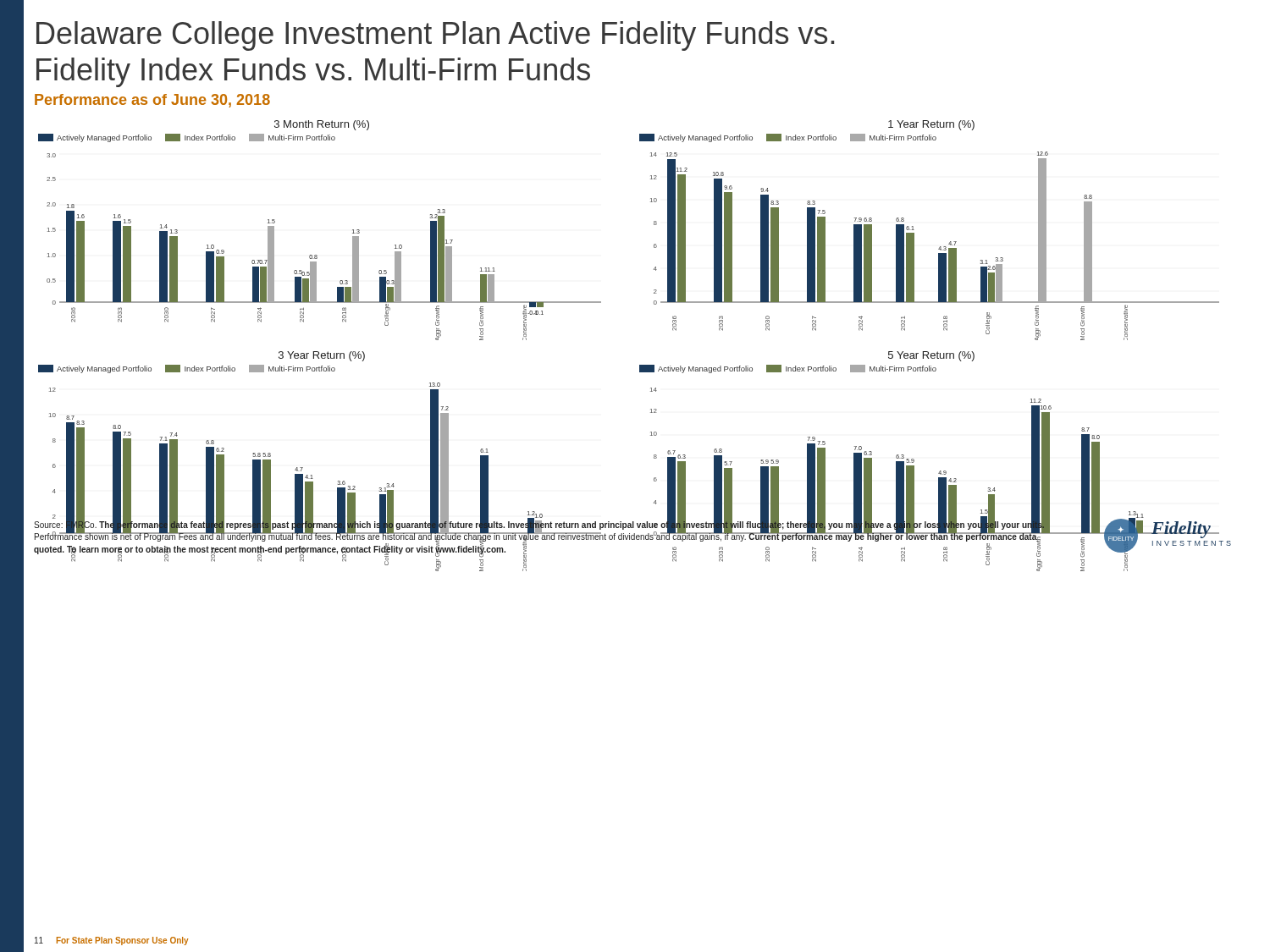The image size is (1270, 952).
Task: Navigate to the passage starting "Performance as of June"
Action: 152,100
